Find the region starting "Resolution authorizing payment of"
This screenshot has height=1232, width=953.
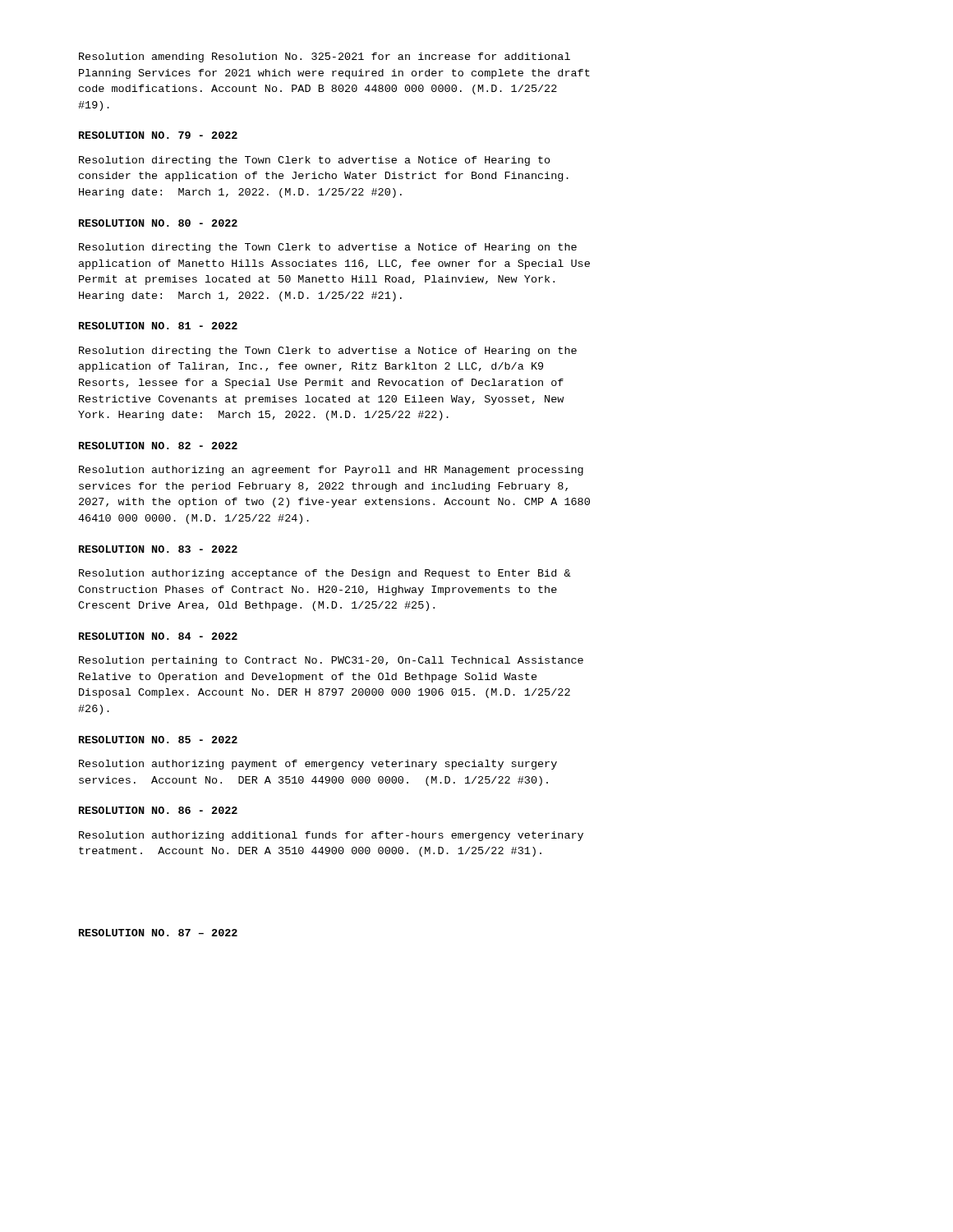coord(318,772)
